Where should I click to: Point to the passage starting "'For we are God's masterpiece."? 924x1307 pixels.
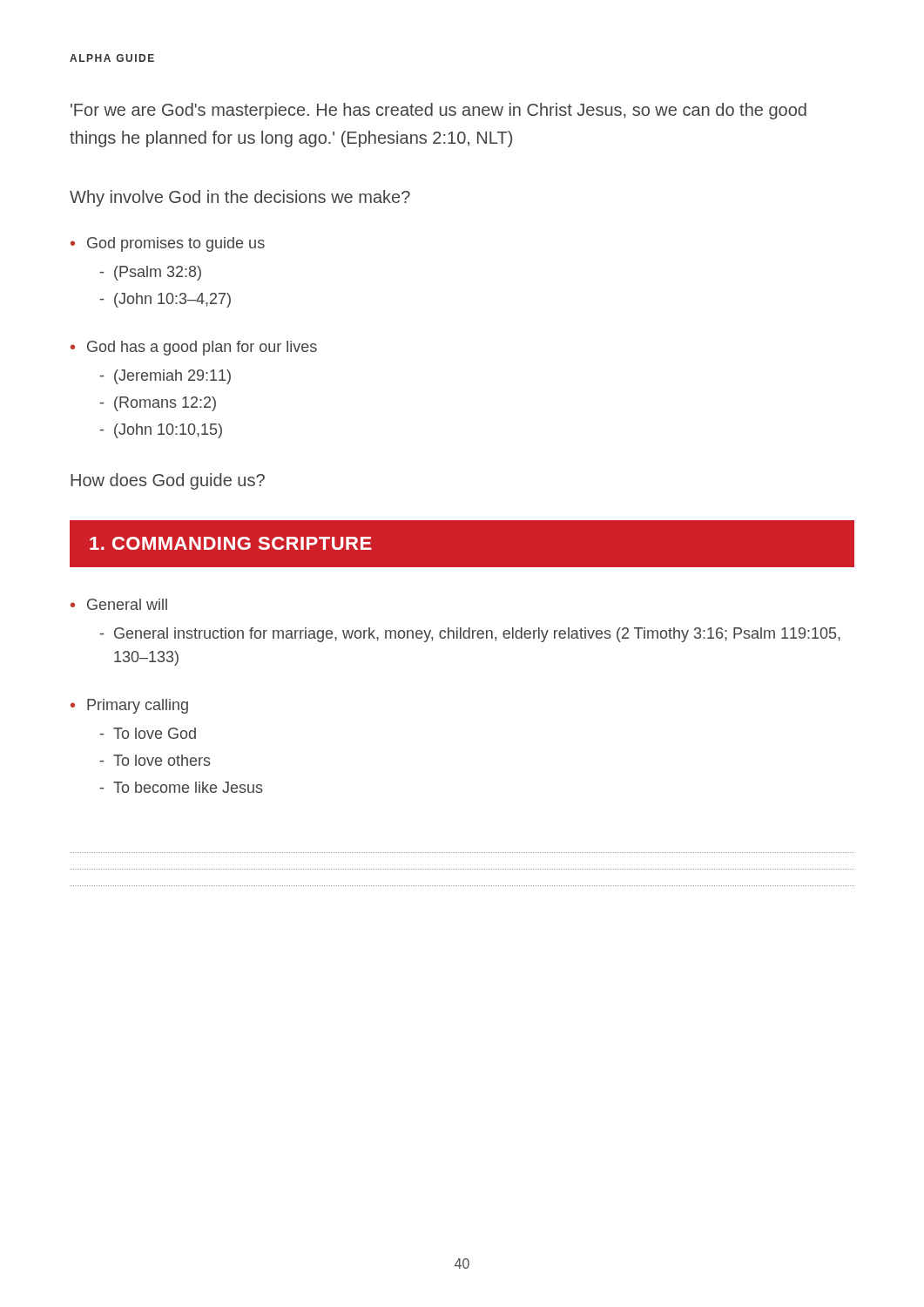[438, 124]
